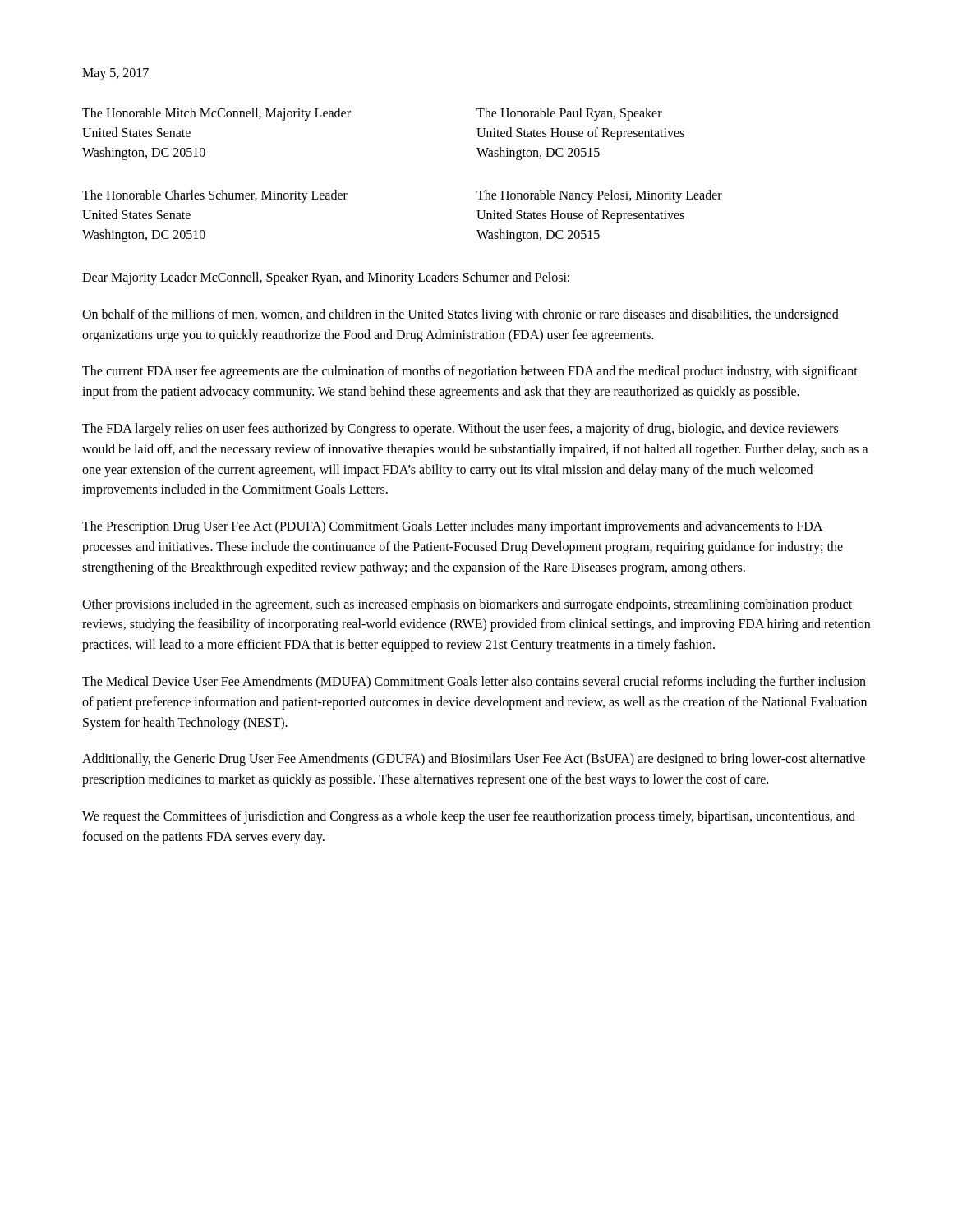The height and width of the screenshot is (1232, 953).
Task: Point to the block beginning "The Honorable Nancy Pelosi, Minority Leader United States"
Action: (x=599, y=215)
